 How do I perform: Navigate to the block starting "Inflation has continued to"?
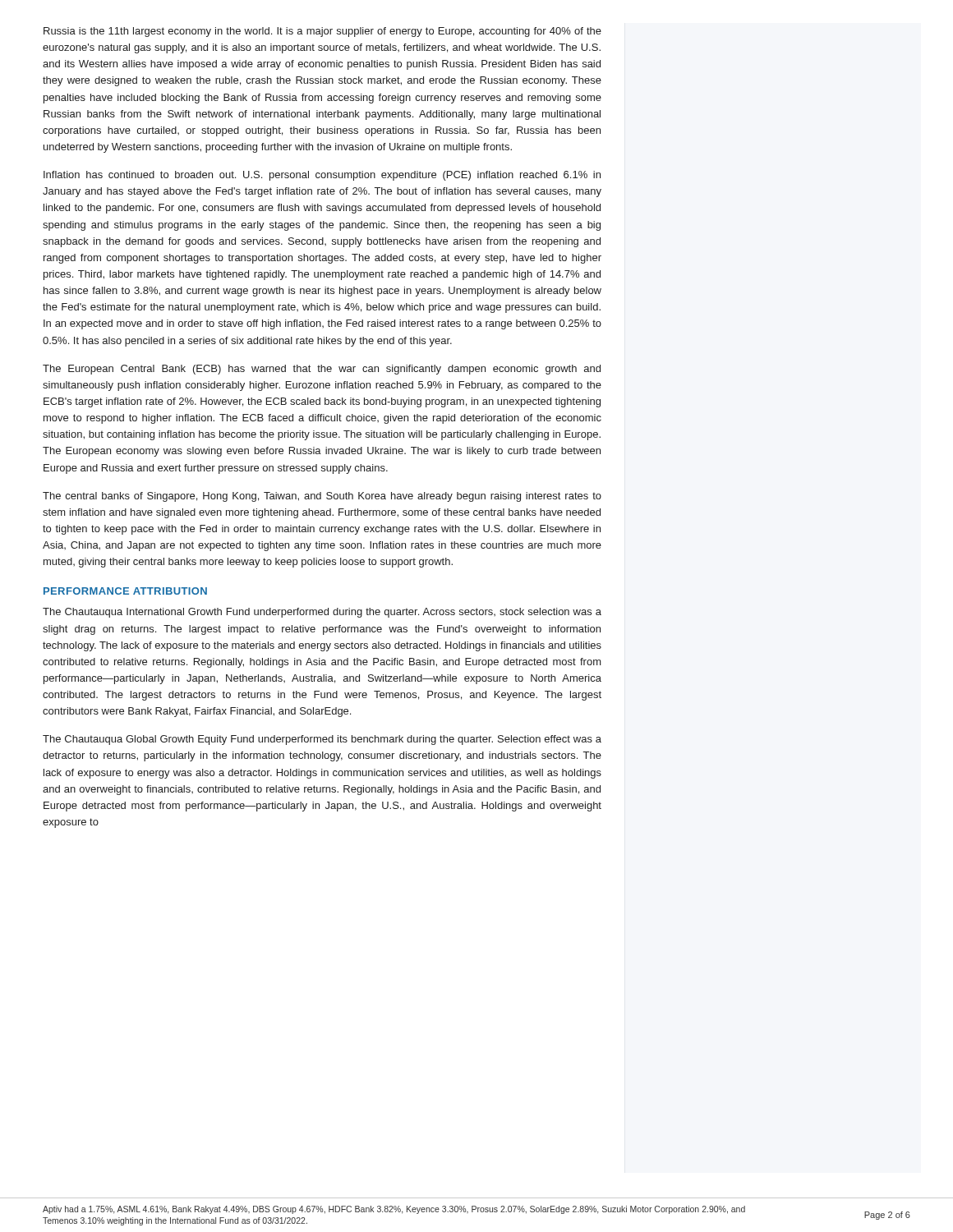tap(322, 258)
